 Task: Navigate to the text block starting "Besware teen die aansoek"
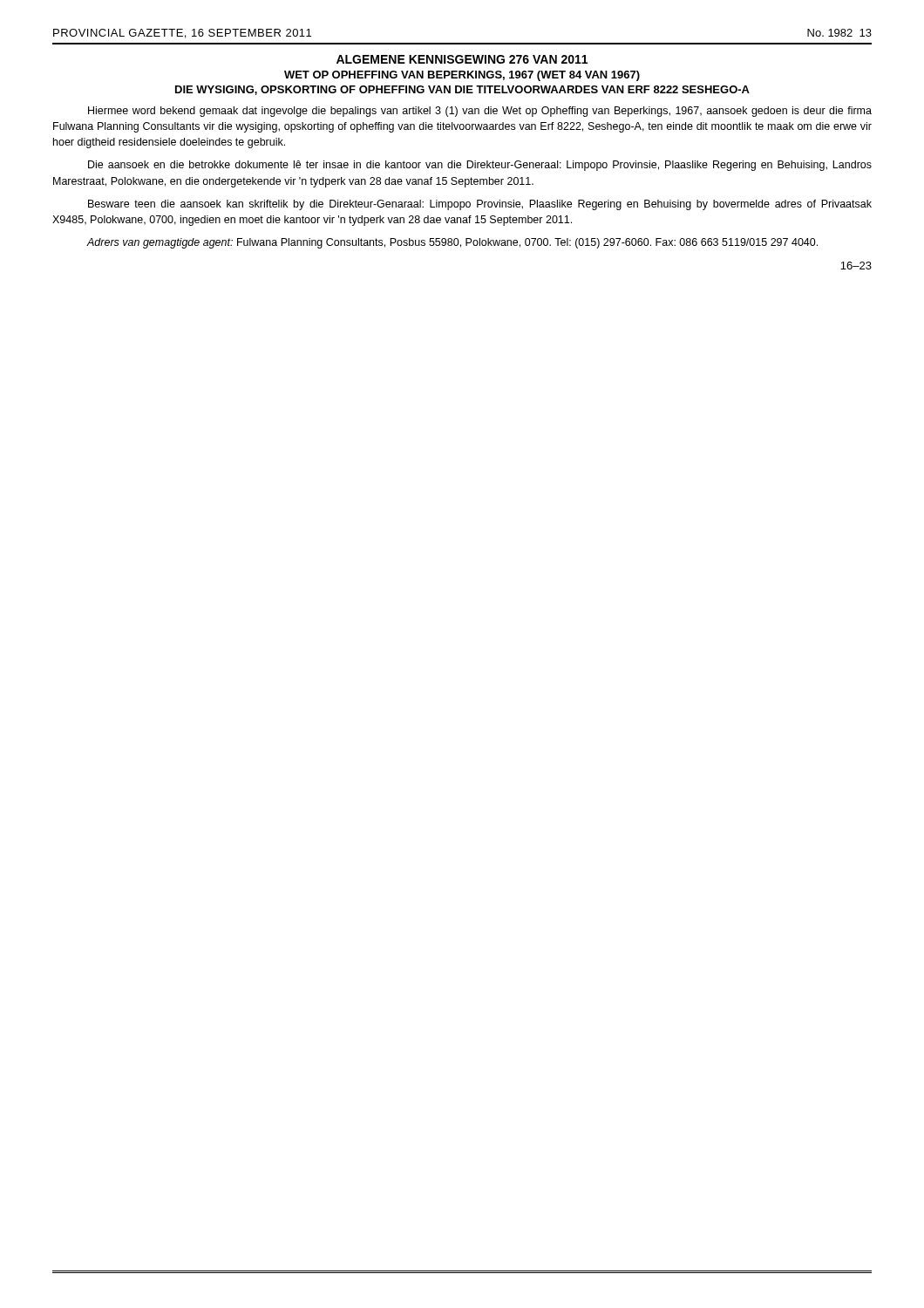(x=462, y=212)
